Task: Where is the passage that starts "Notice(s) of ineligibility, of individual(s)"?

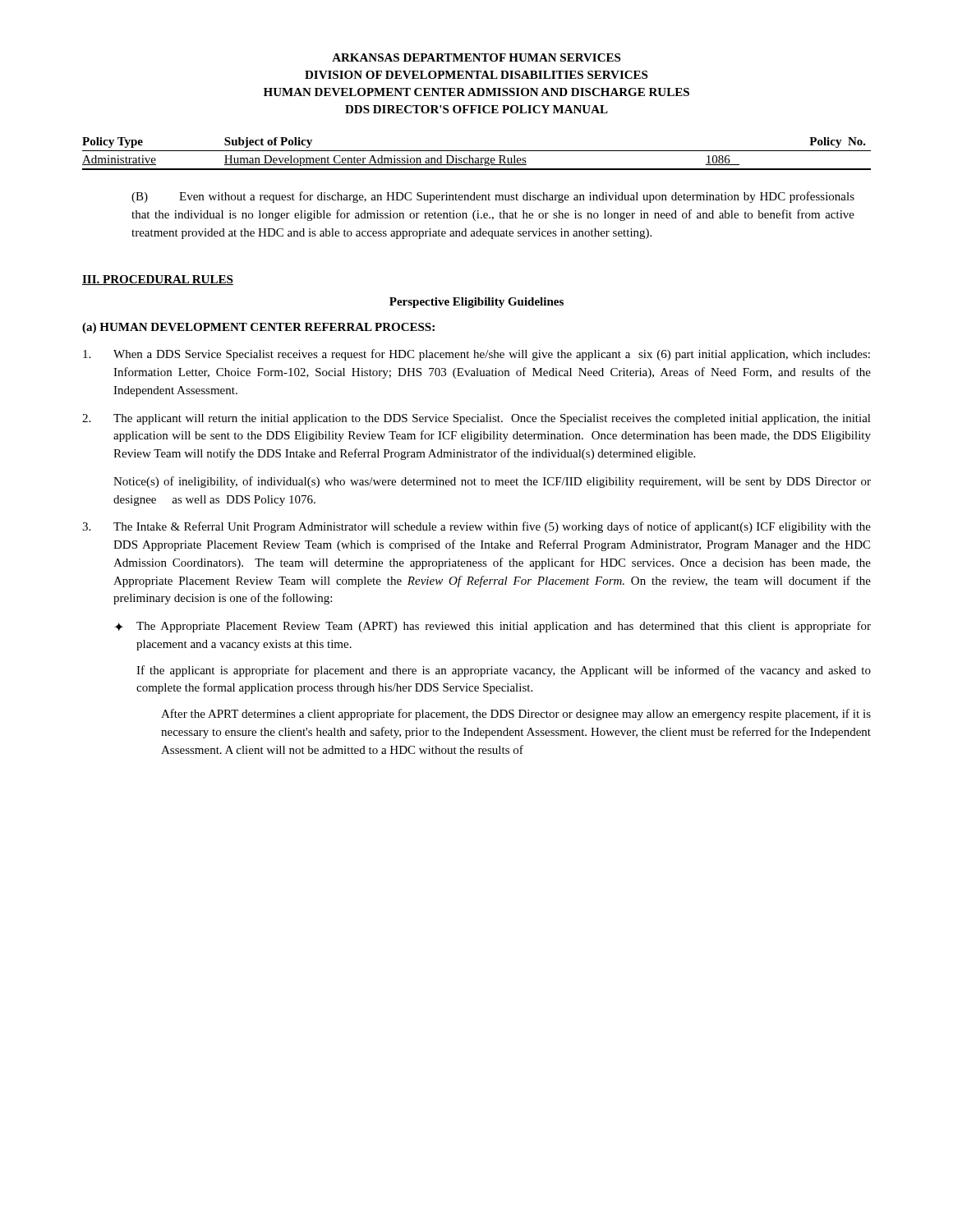Action: point(492,490)
